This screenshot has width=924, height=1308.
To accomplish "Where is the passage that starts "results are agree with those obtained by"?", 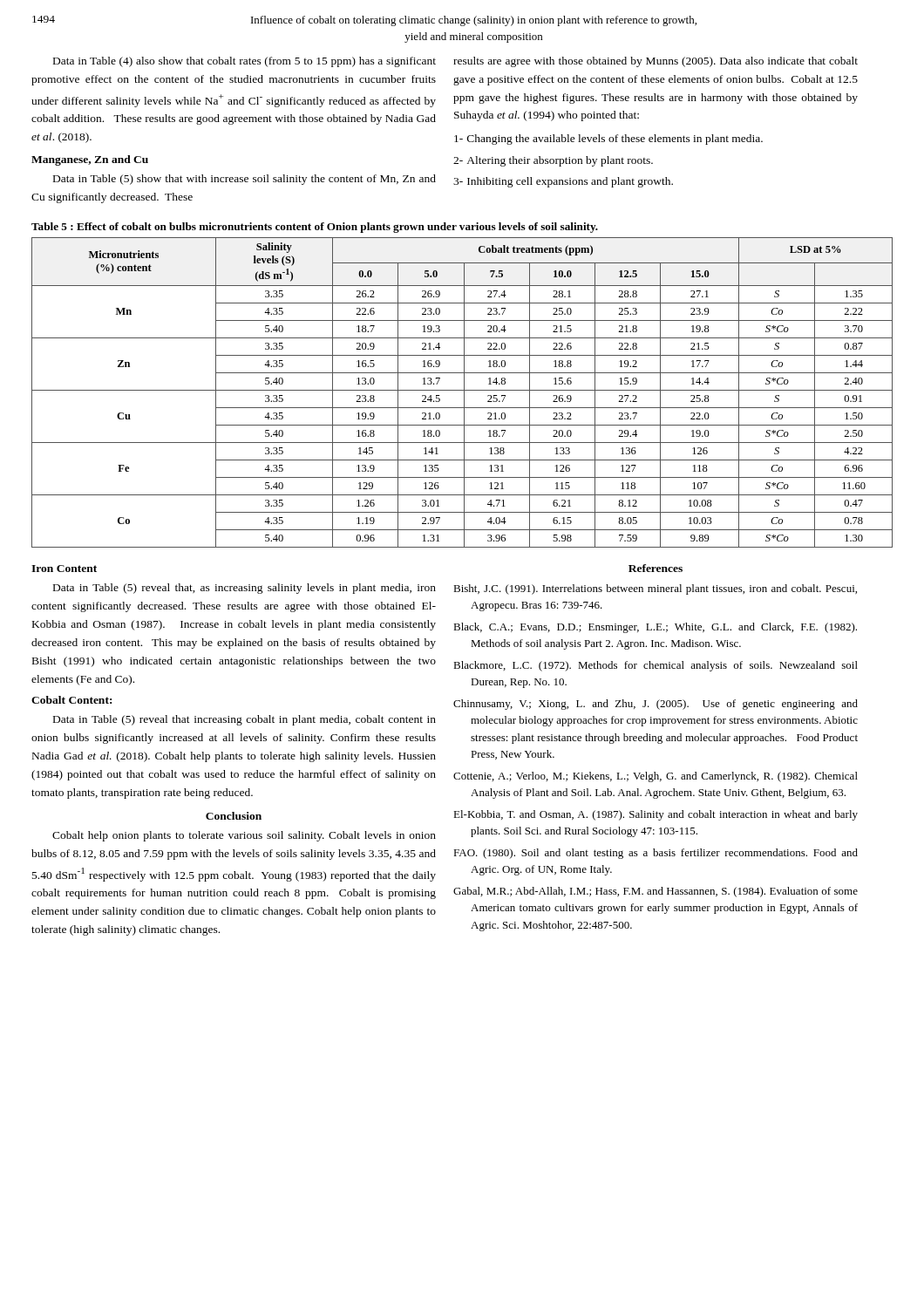I will pyautogui.click(x=656, y=89).
